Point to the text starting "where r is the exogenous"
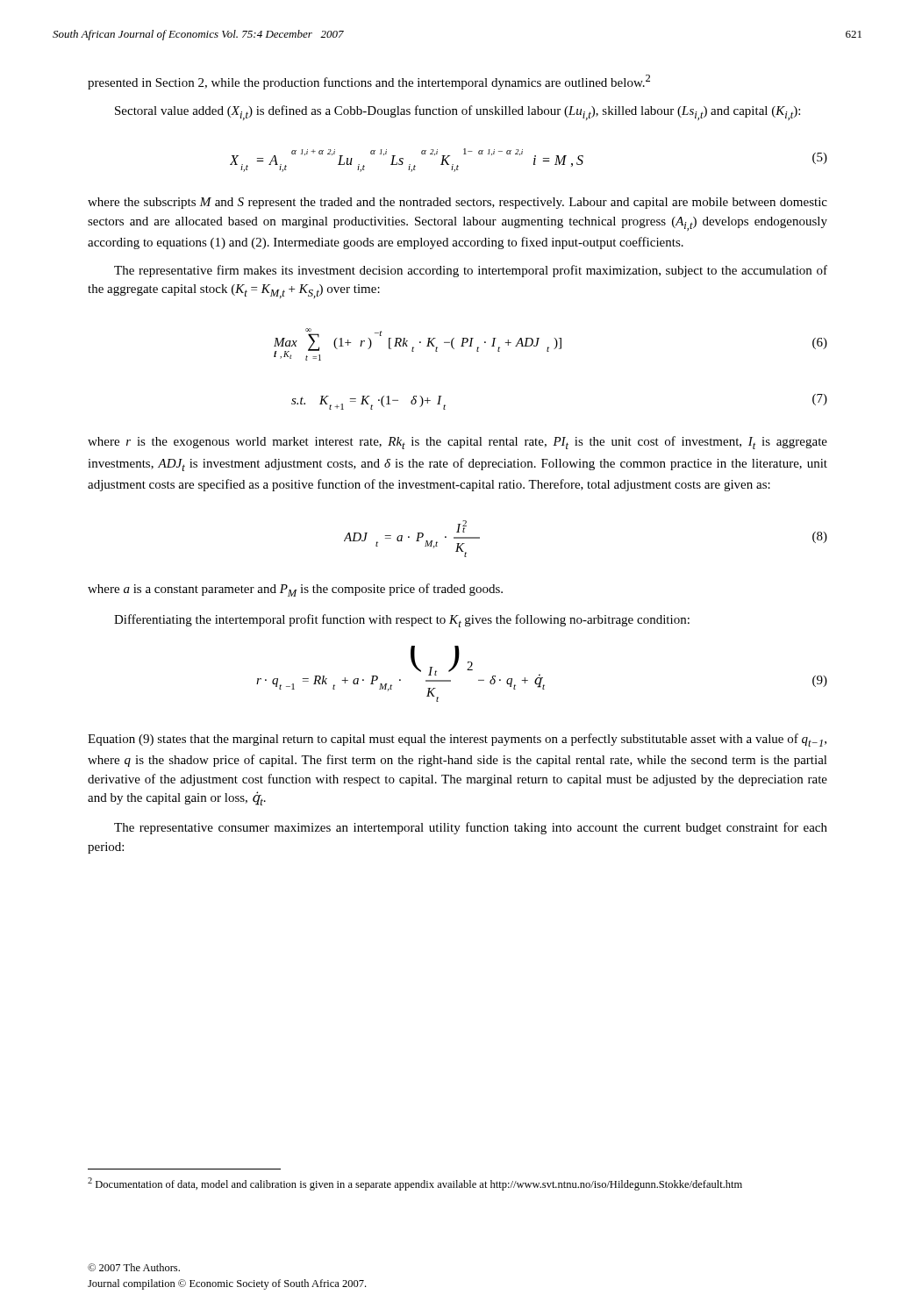Screen dimensions: 1316x915 pos(458,464)
